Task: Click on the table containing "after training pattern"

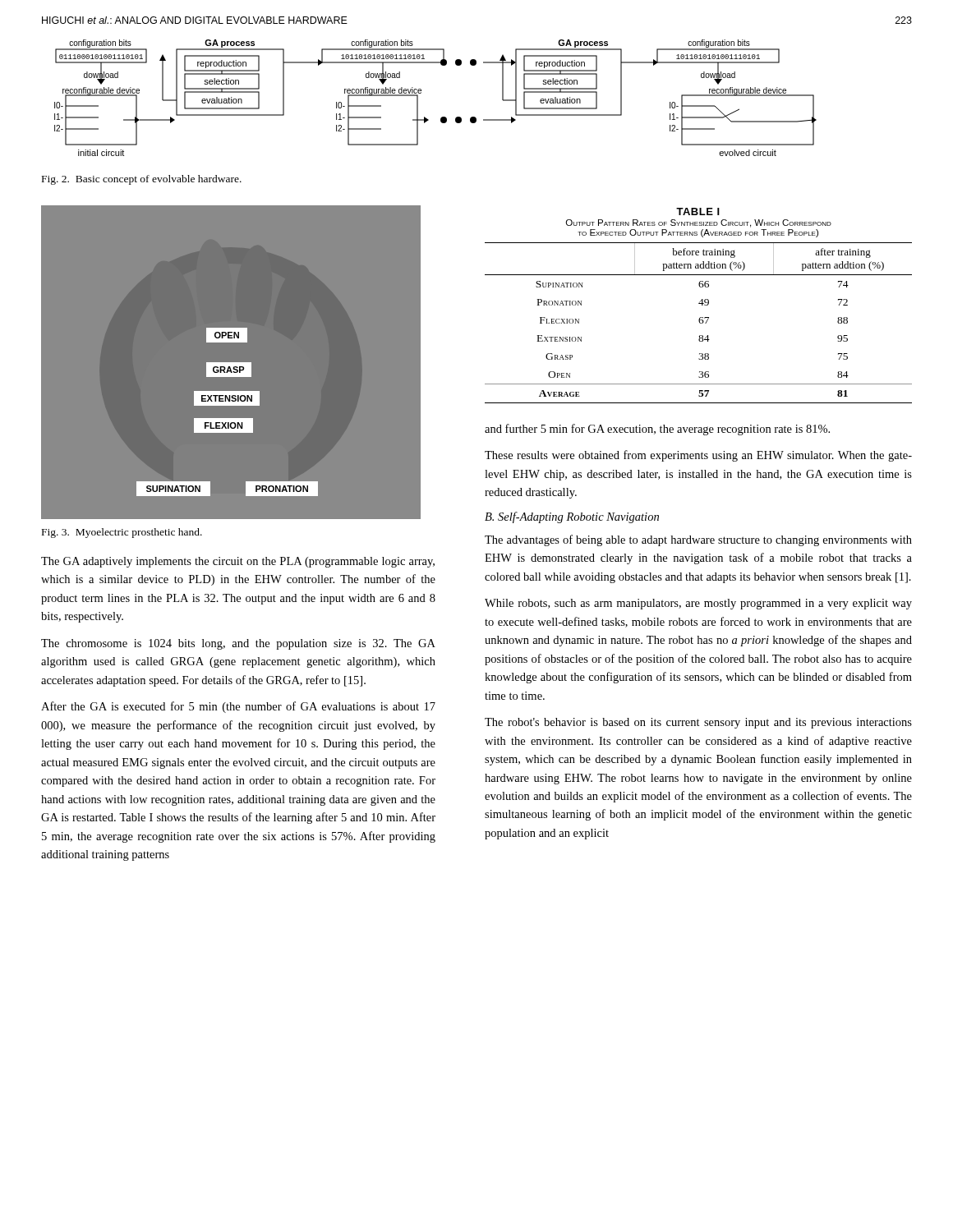Action: 698,304
